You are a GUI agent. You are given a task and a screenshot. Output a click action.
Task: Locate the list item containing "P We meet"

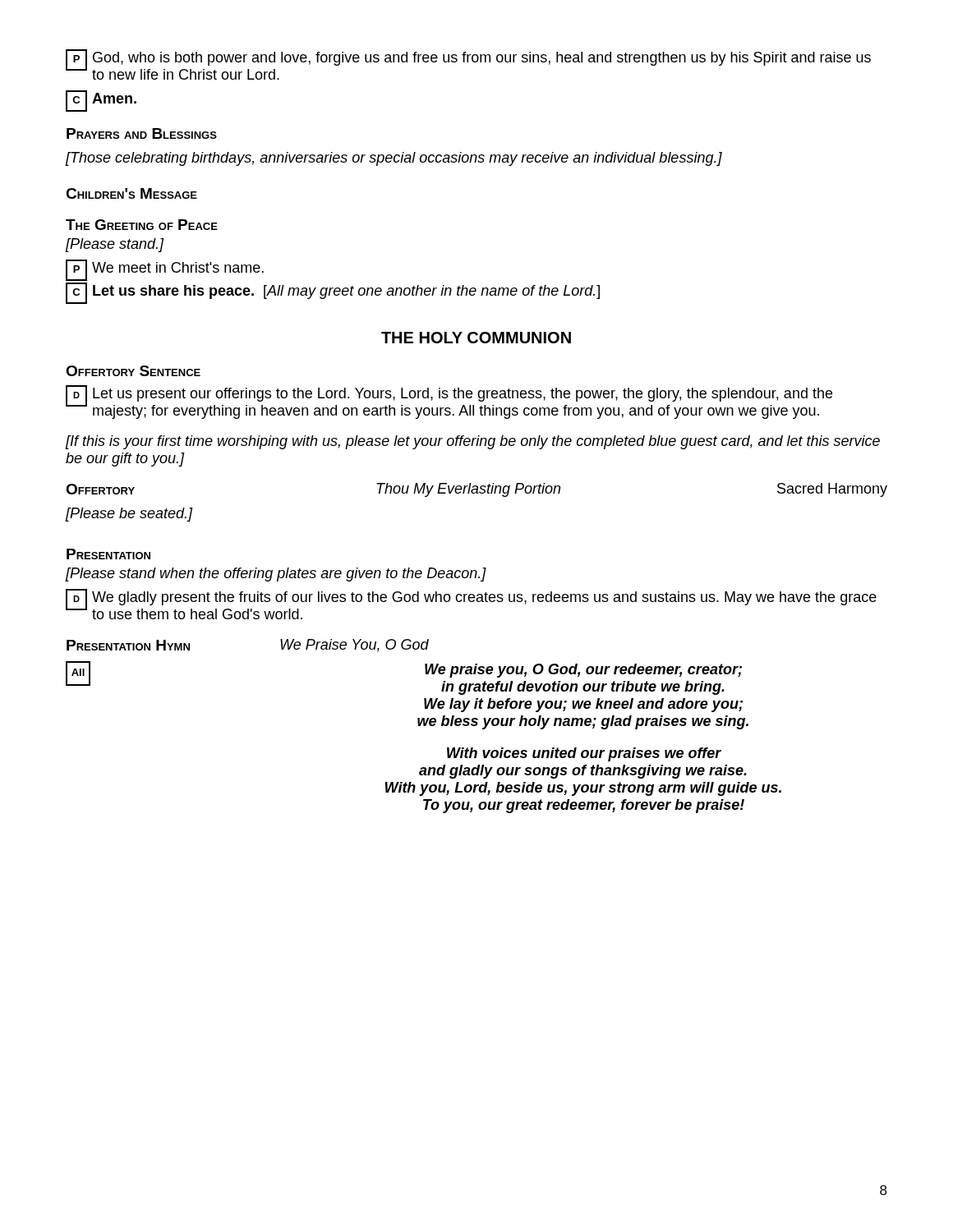pos(165,270)
